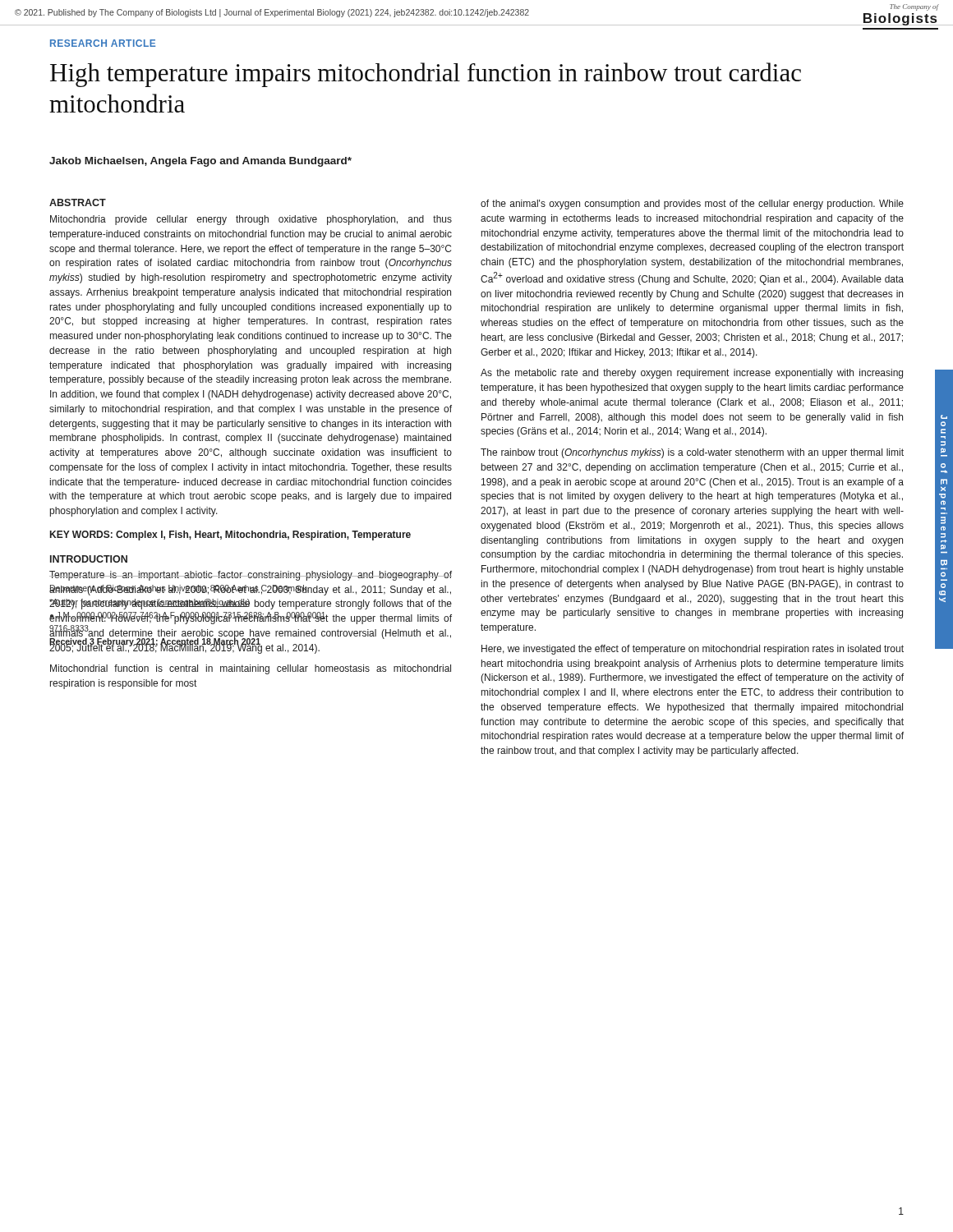Find the logo

click(900, 16)
